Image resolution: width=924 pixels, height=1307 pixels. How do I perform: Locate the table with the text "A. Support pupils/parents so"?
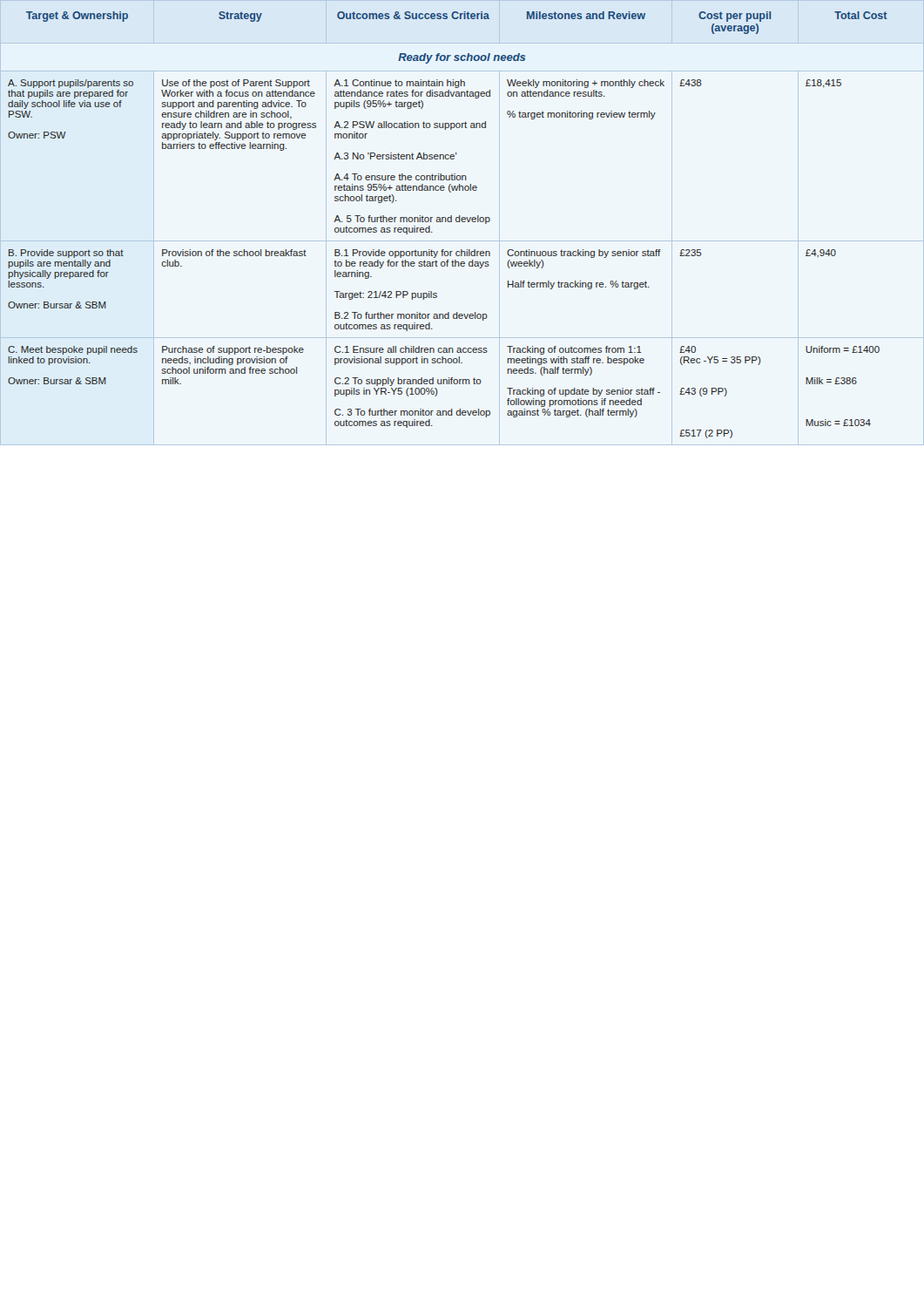pos(462,223)
